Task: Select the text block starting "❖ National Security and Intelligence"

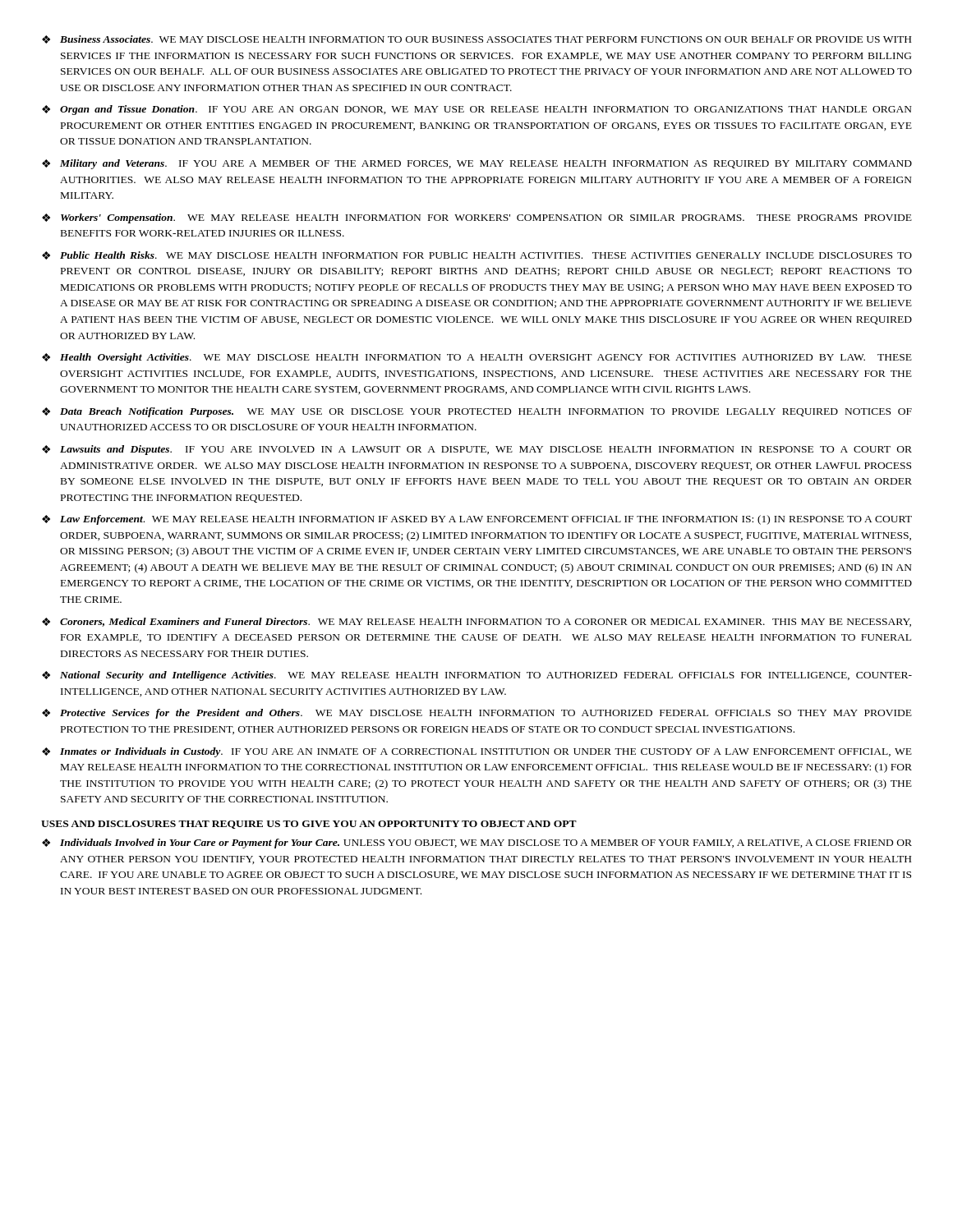Action: click(476, 683)
